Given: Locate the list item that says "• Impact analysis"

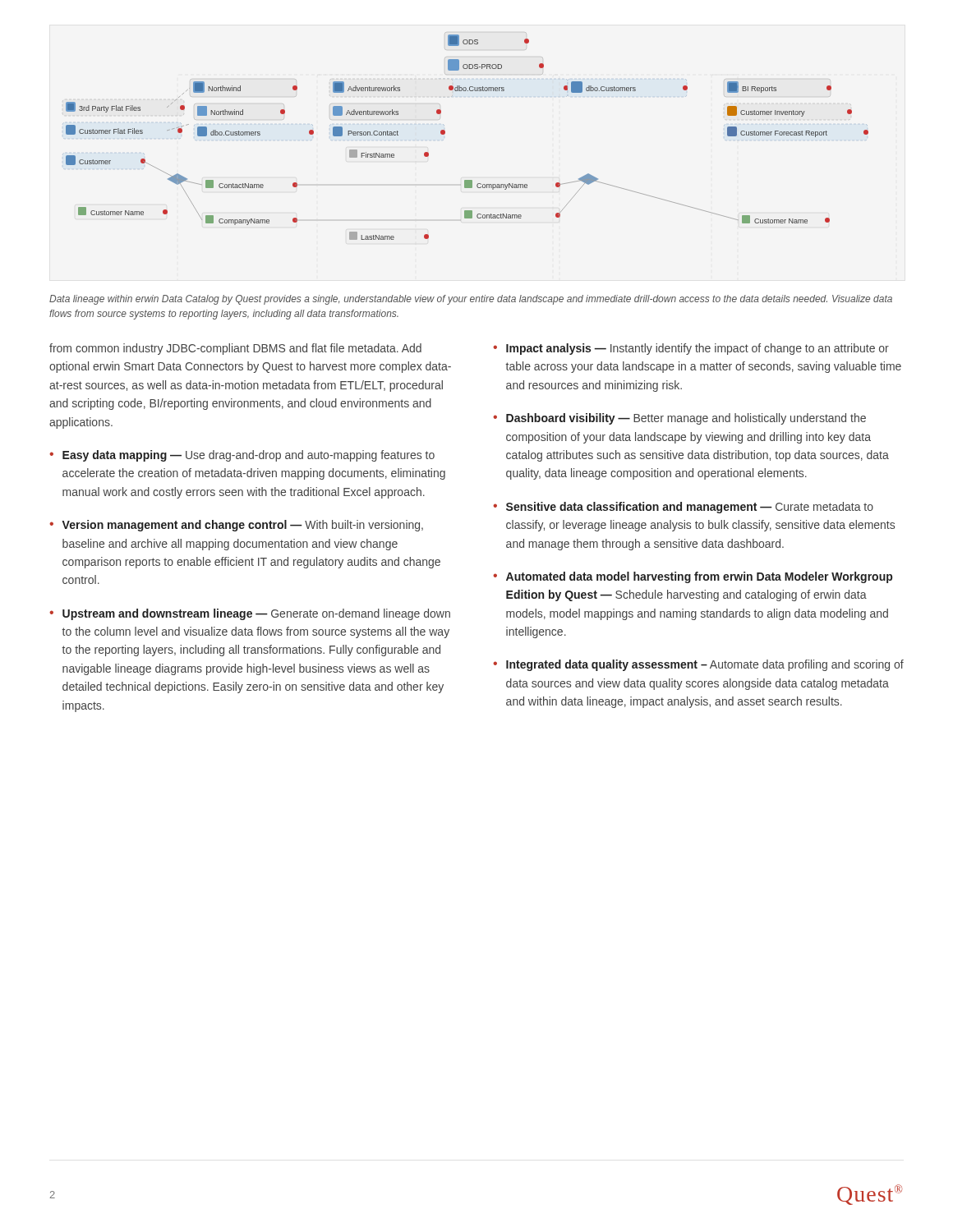Looking at the screenshot, I should tap(698, 367).
